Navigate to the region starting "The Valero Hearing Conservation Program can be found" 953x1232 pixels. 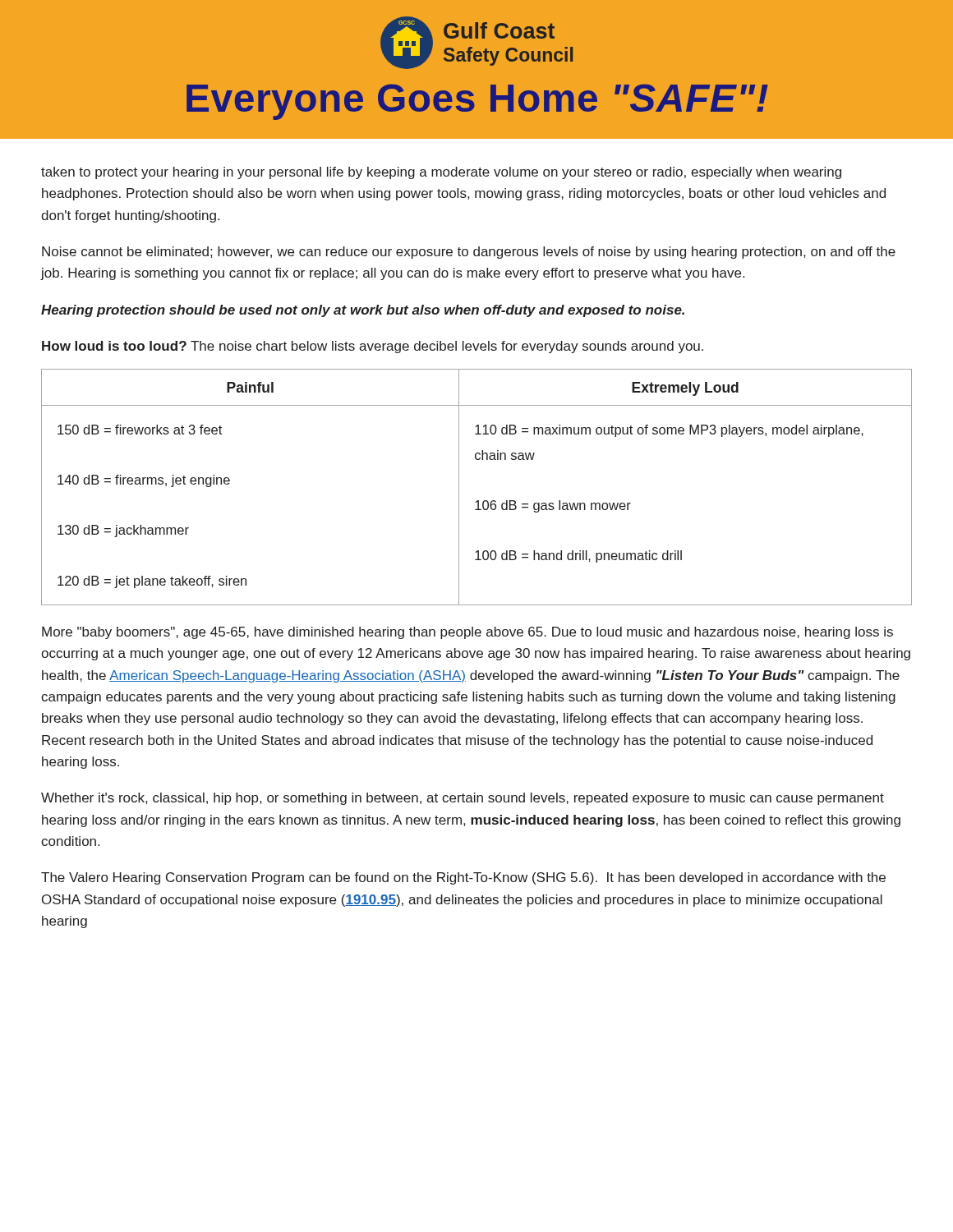pyautogui.click(x=464, y=900)
